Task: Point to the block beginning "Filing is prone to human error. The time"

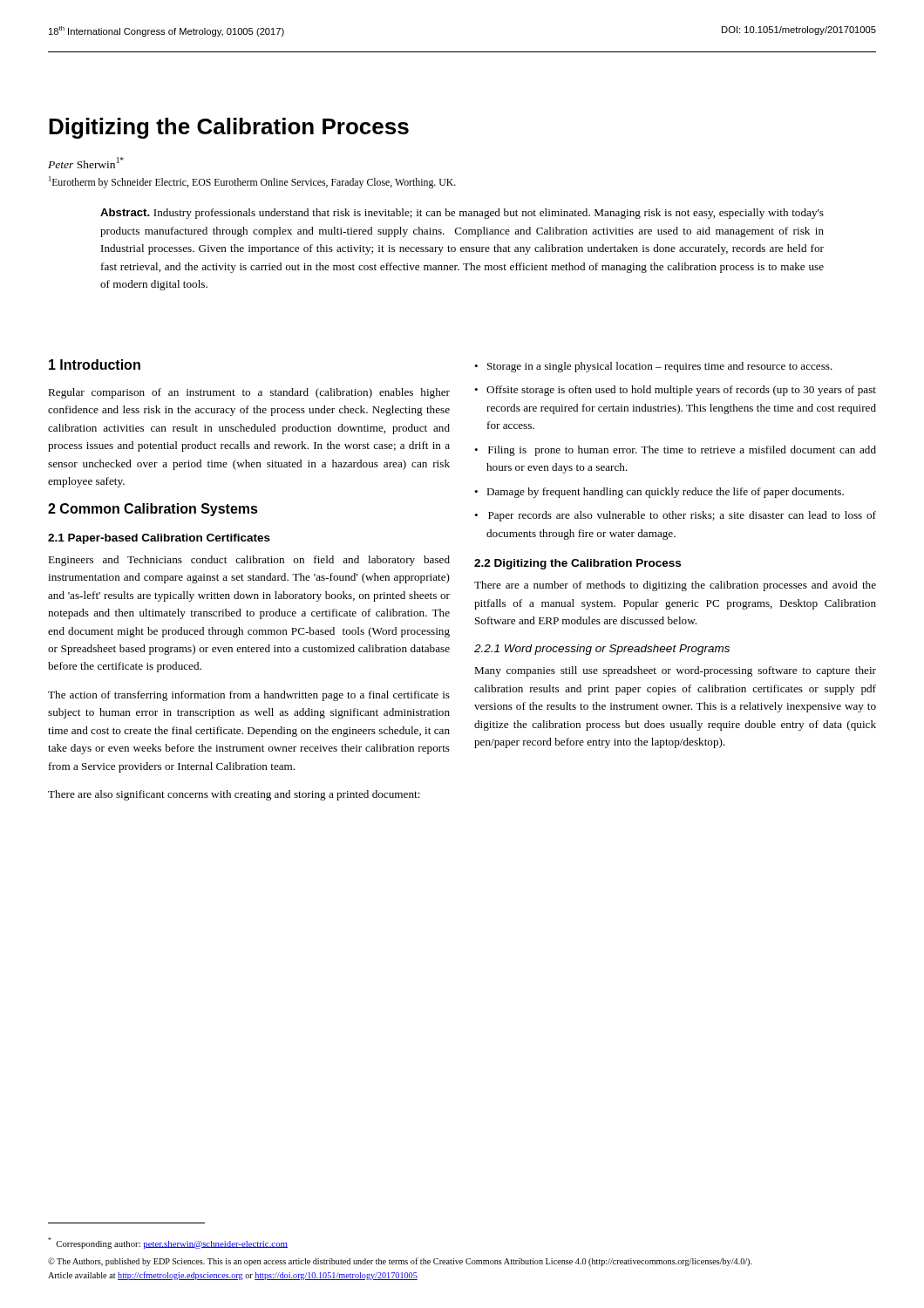Action: tap(680, 458)
